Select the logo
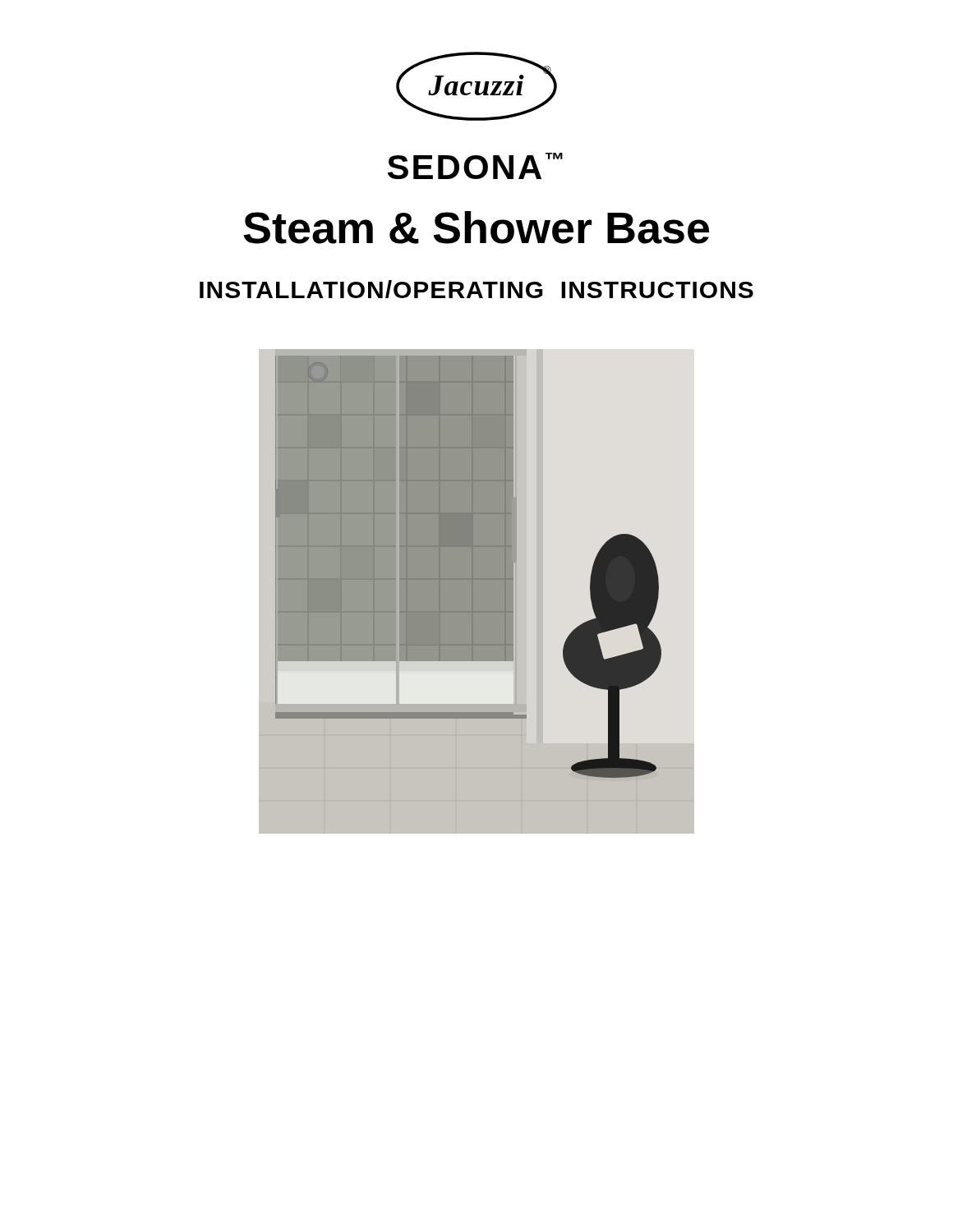 tap(476, 86)
